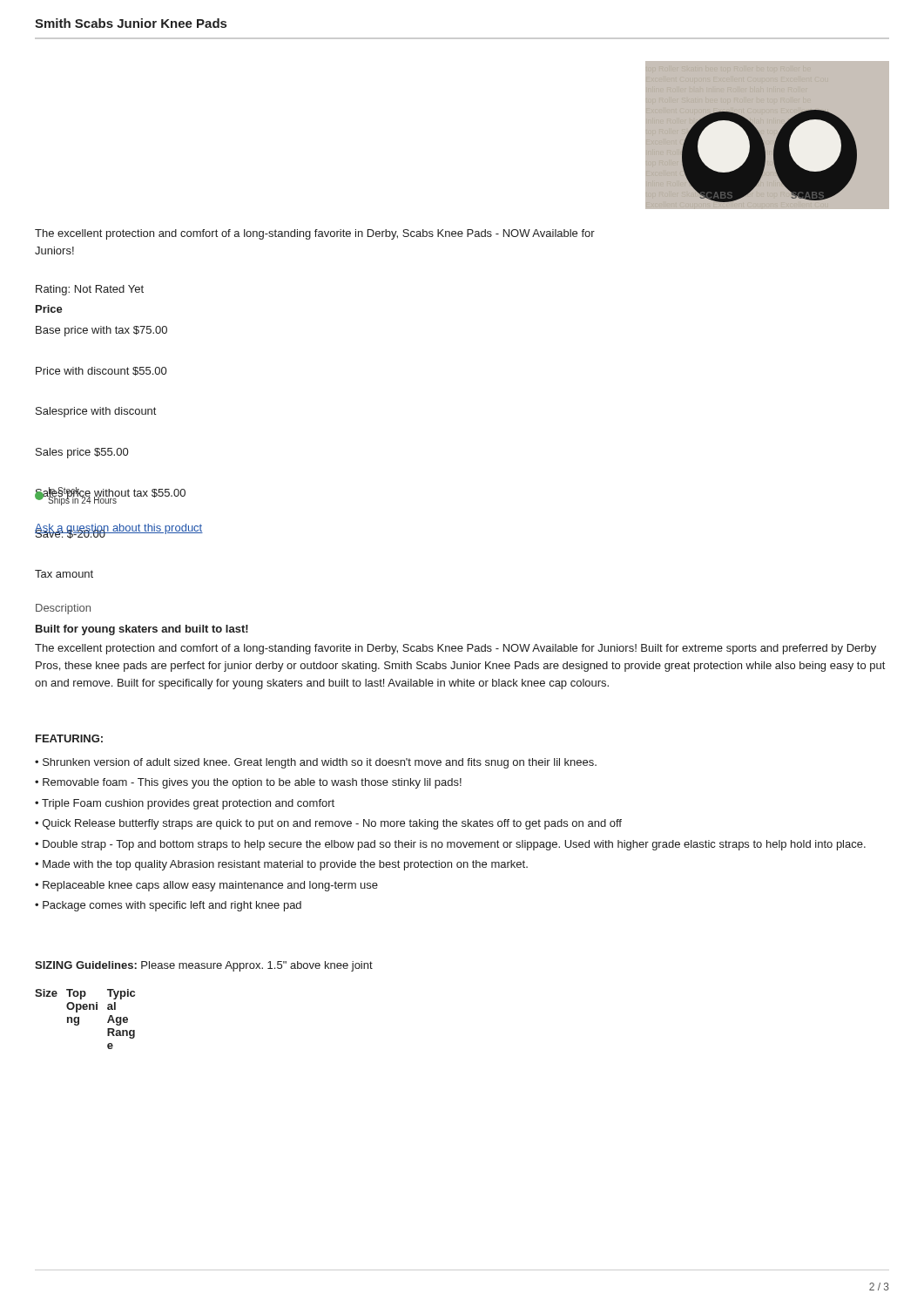Screen dimensions: 1307x924
Task: Where is the passage that starts "• Removable foam"?
Action: [248, 782]
